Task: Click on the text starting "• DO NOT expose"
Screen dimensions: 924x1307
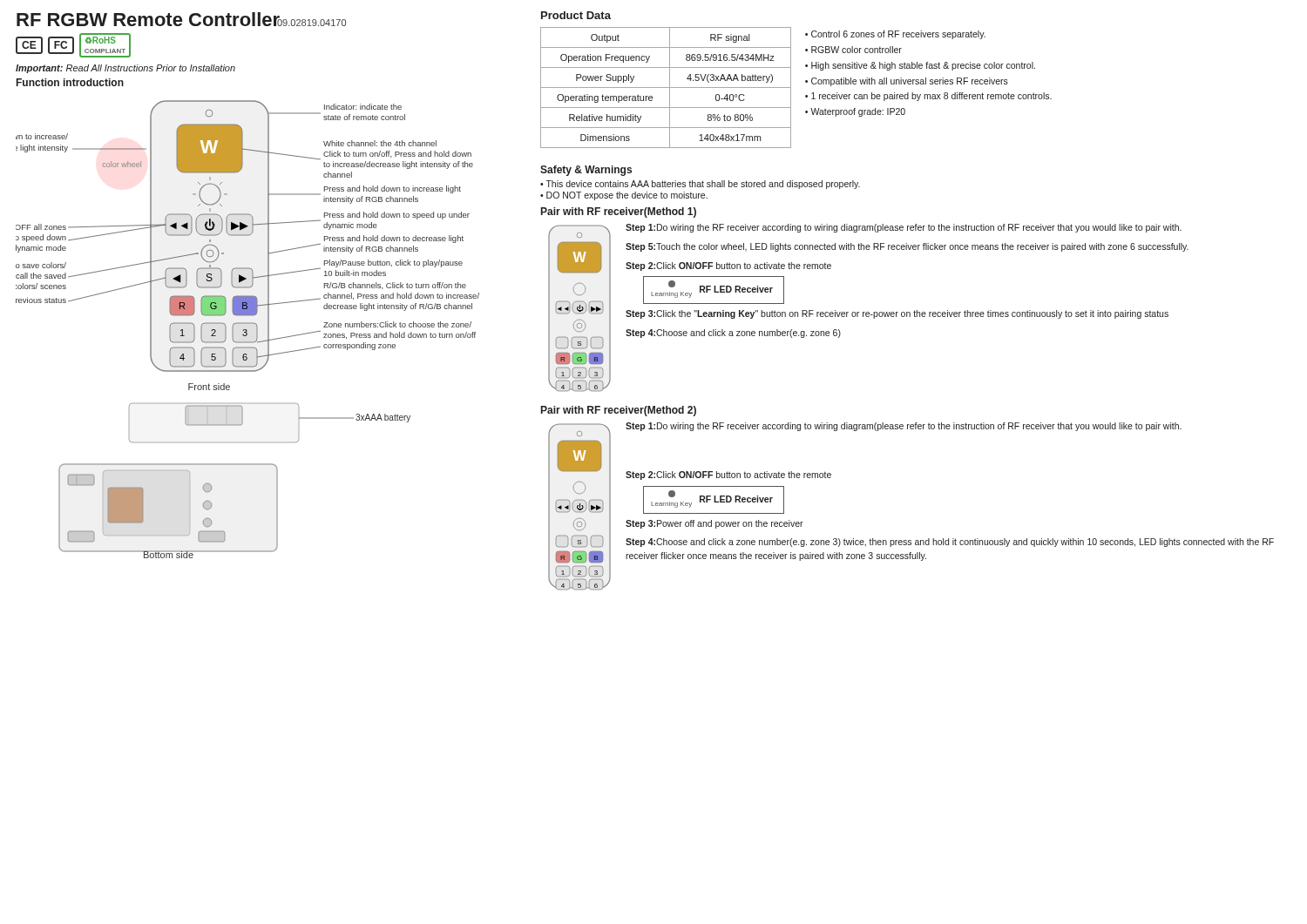Action: pos(624,195)
